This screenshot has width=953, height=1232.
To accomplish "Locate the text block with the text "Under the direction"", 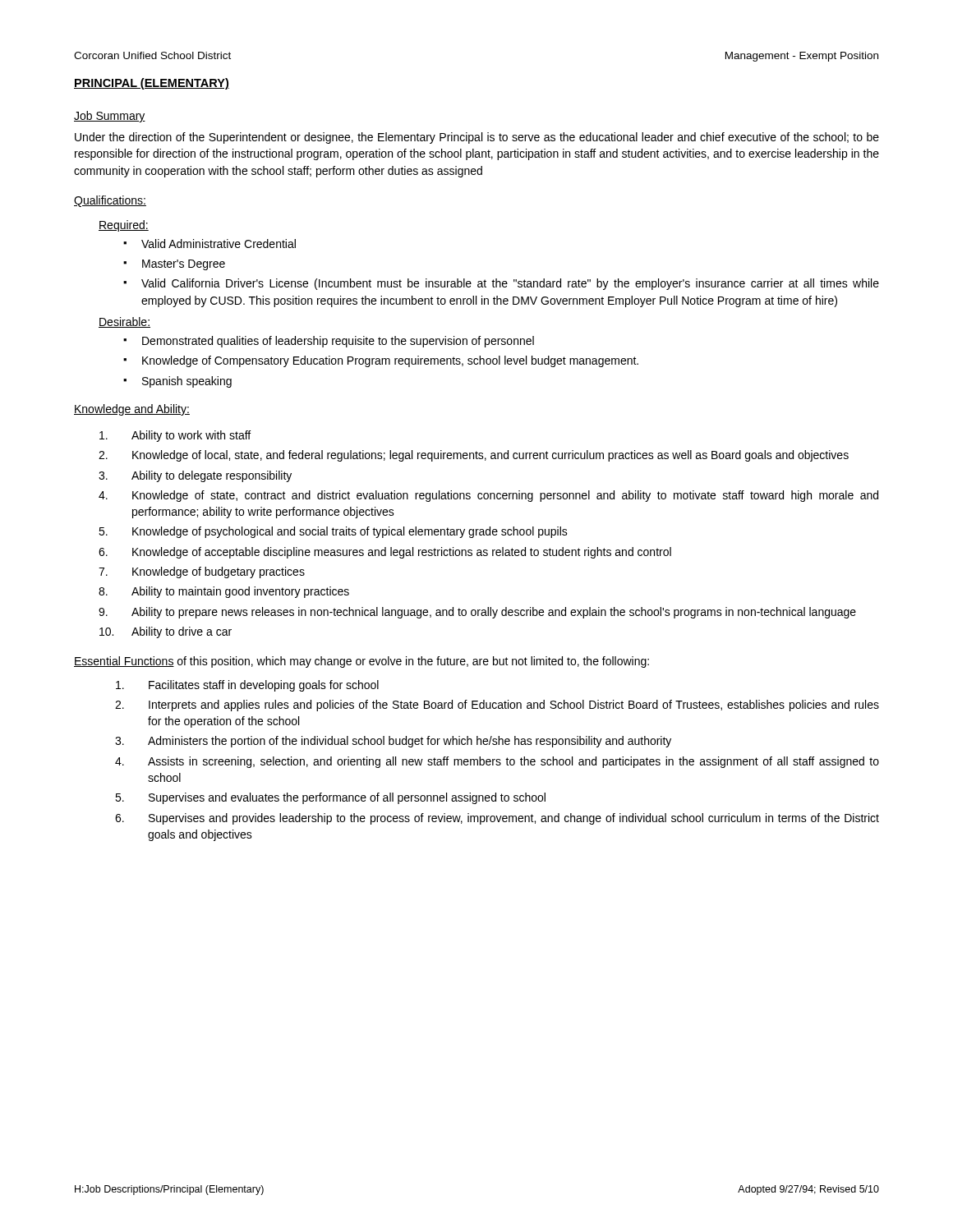I will coord(476,154).
